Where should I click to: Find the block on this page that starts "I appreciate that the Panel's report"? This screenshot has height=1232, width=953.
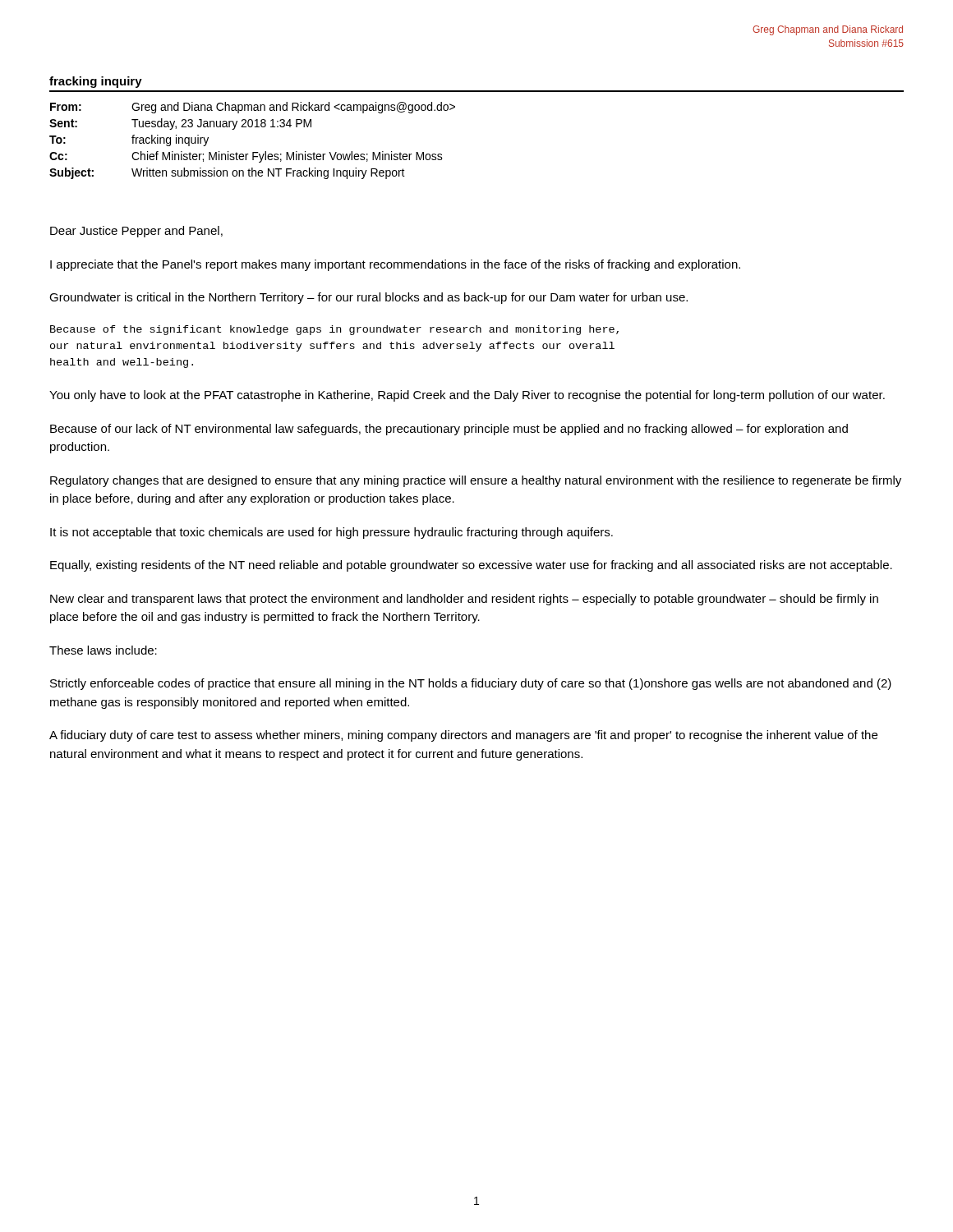pos(395,264)
